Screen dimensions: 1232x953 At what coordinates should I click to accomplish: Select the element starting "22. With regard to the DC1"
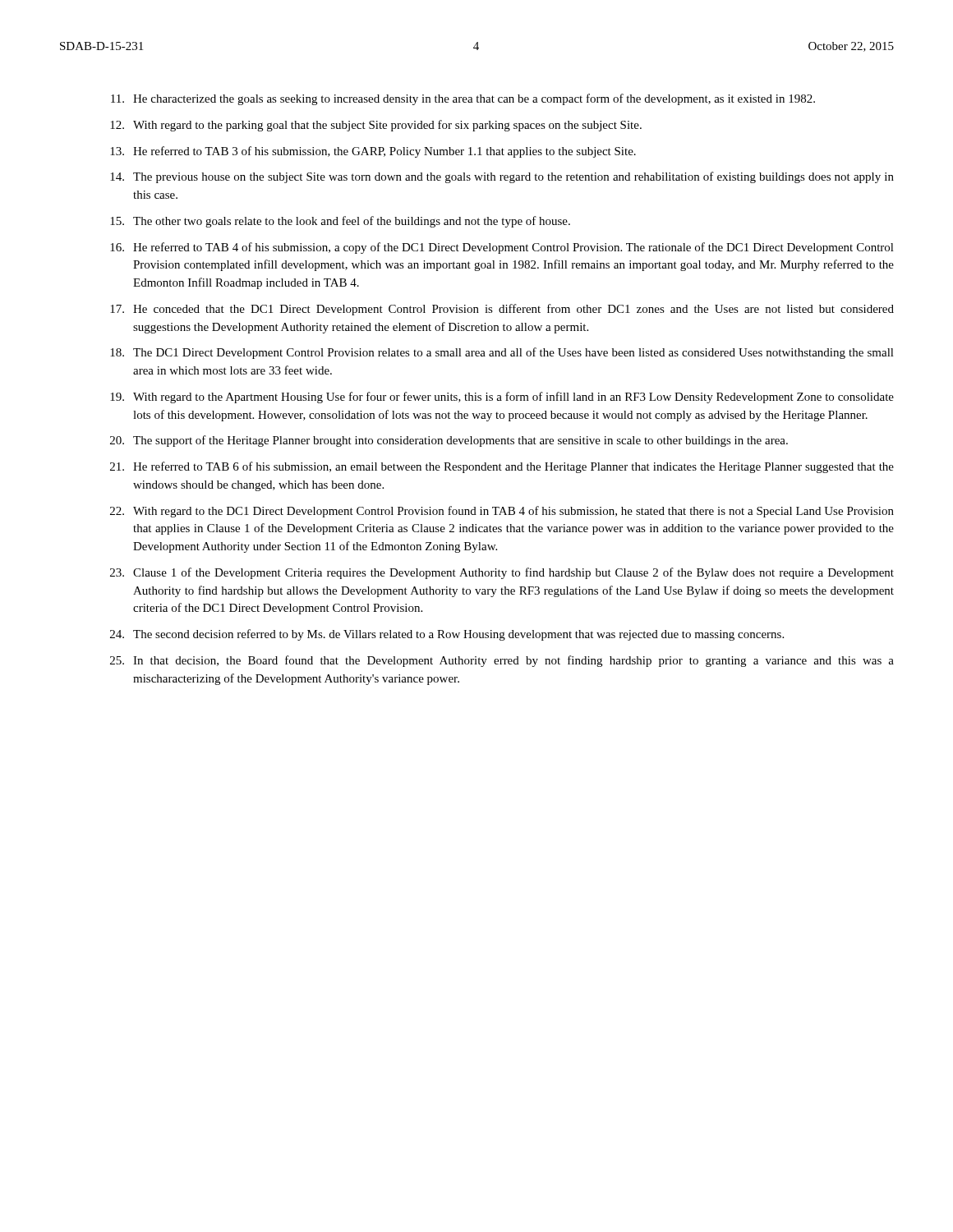click(x=476, y=529)
